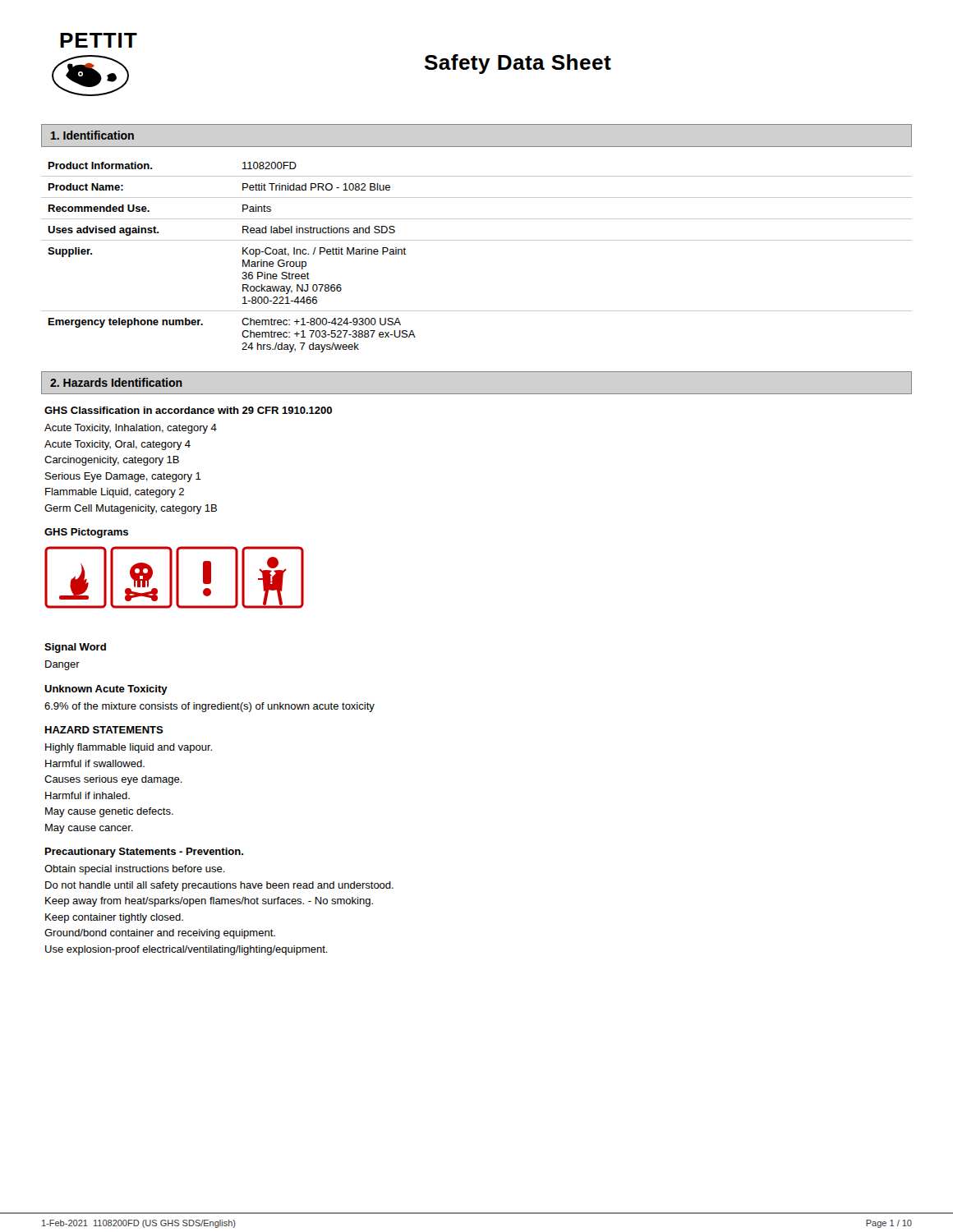This screenshot has width=953, height=1232.
Task: Point to the block beginning "GHS Classification in accordance"
Action: click(x=188, y=410)
